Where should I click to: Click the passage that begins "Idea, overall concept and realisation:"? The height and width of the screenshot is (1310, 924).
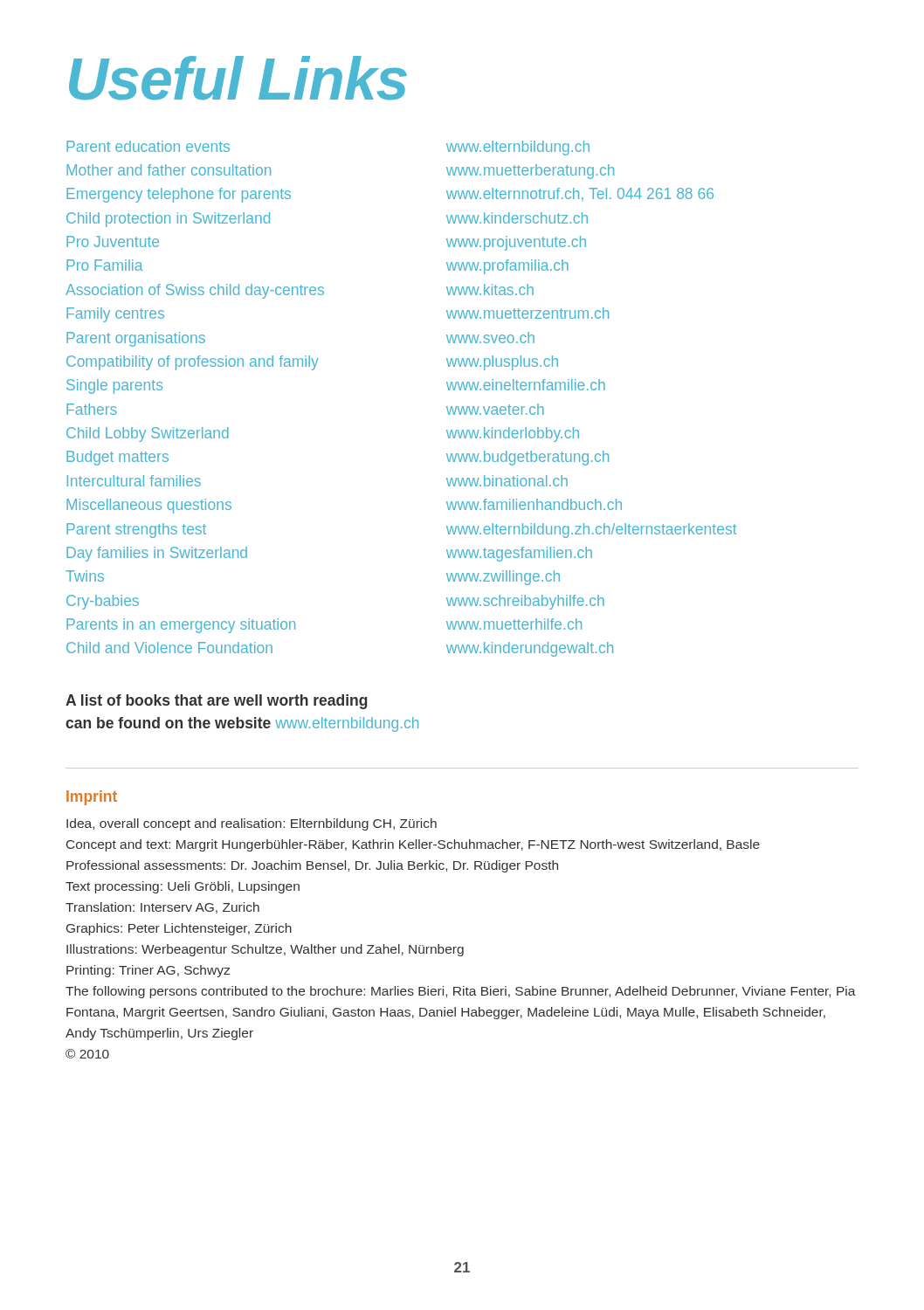(460, 939)
